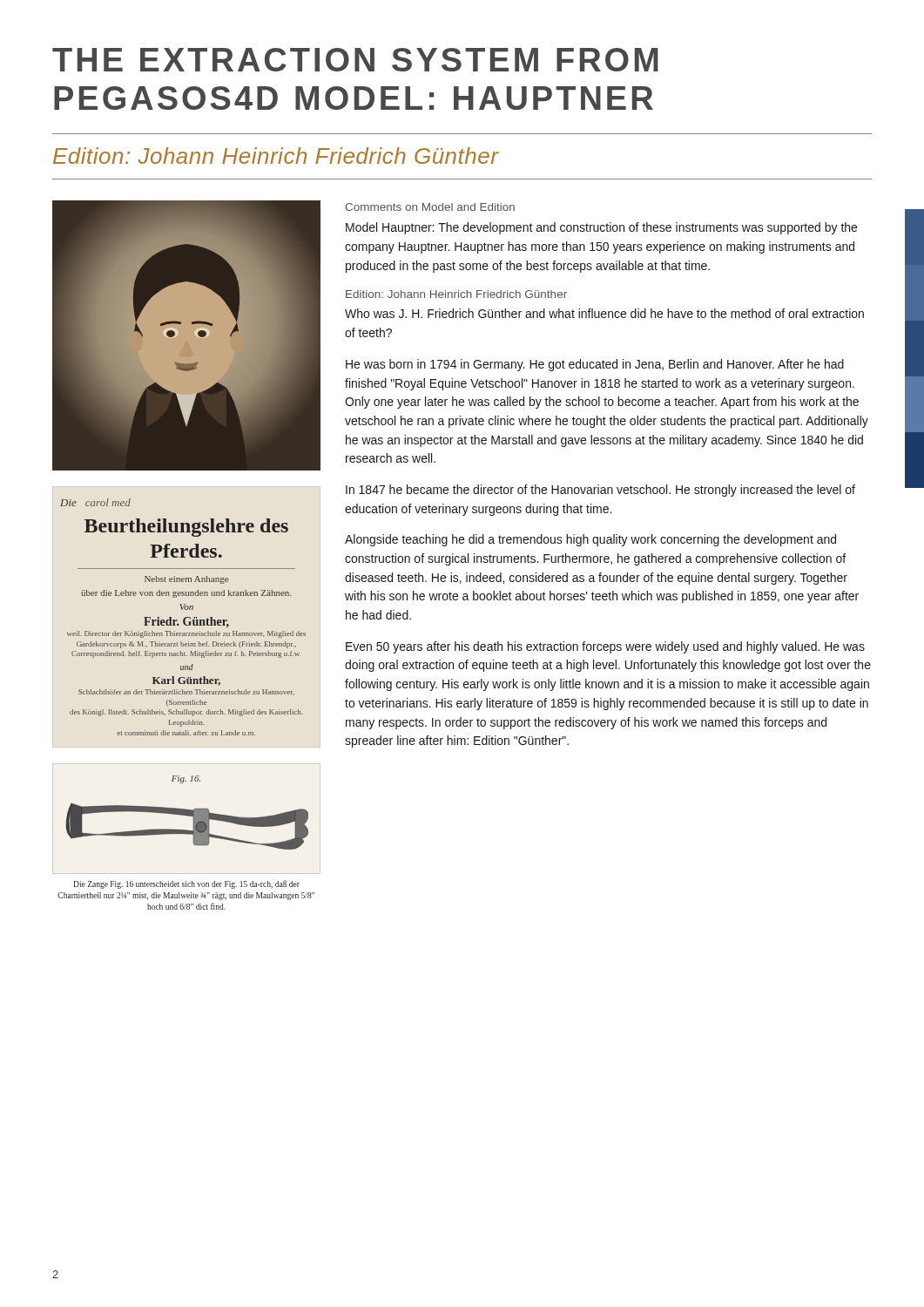Select the caption that reads "Edition: Johann Heinrich Friedrich Günther"
The width and height of the screenshot is (924, 1307).
(x=456, y=294)
